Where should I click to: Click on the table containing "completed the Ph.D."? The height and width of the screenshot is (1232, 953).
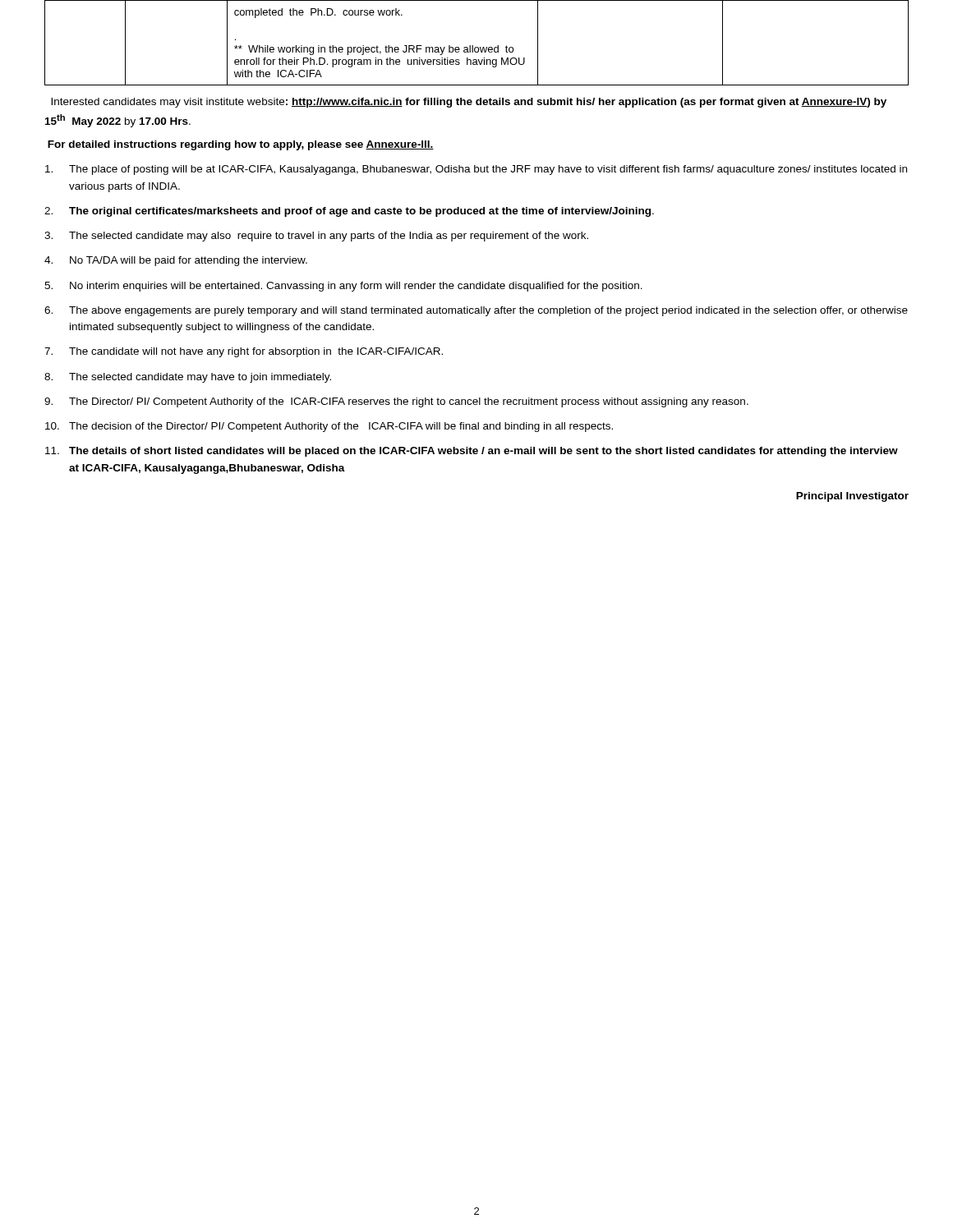[x=476, y=43]
